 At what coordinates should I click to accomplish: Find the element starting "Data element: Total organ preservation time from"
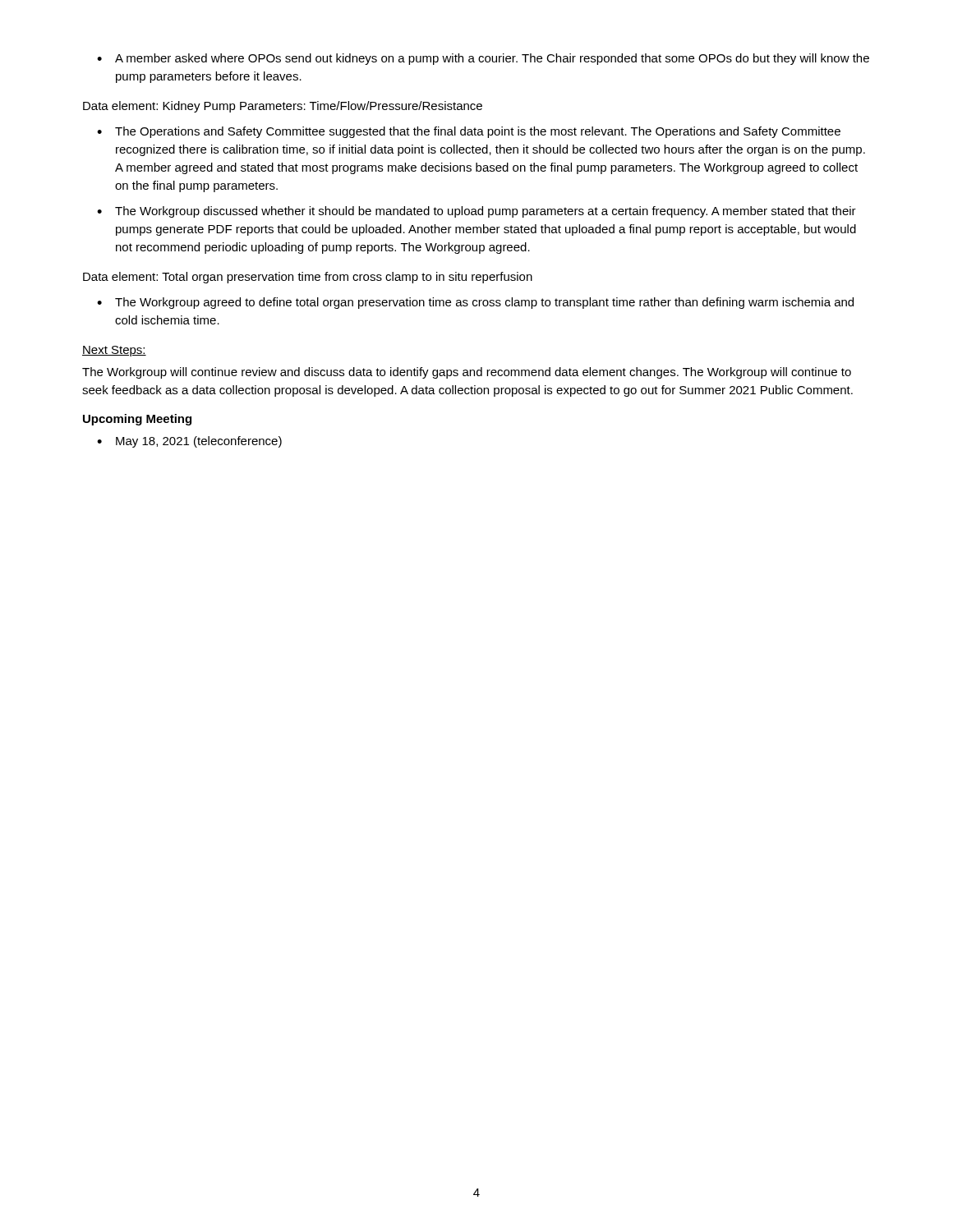pos(307,276)
